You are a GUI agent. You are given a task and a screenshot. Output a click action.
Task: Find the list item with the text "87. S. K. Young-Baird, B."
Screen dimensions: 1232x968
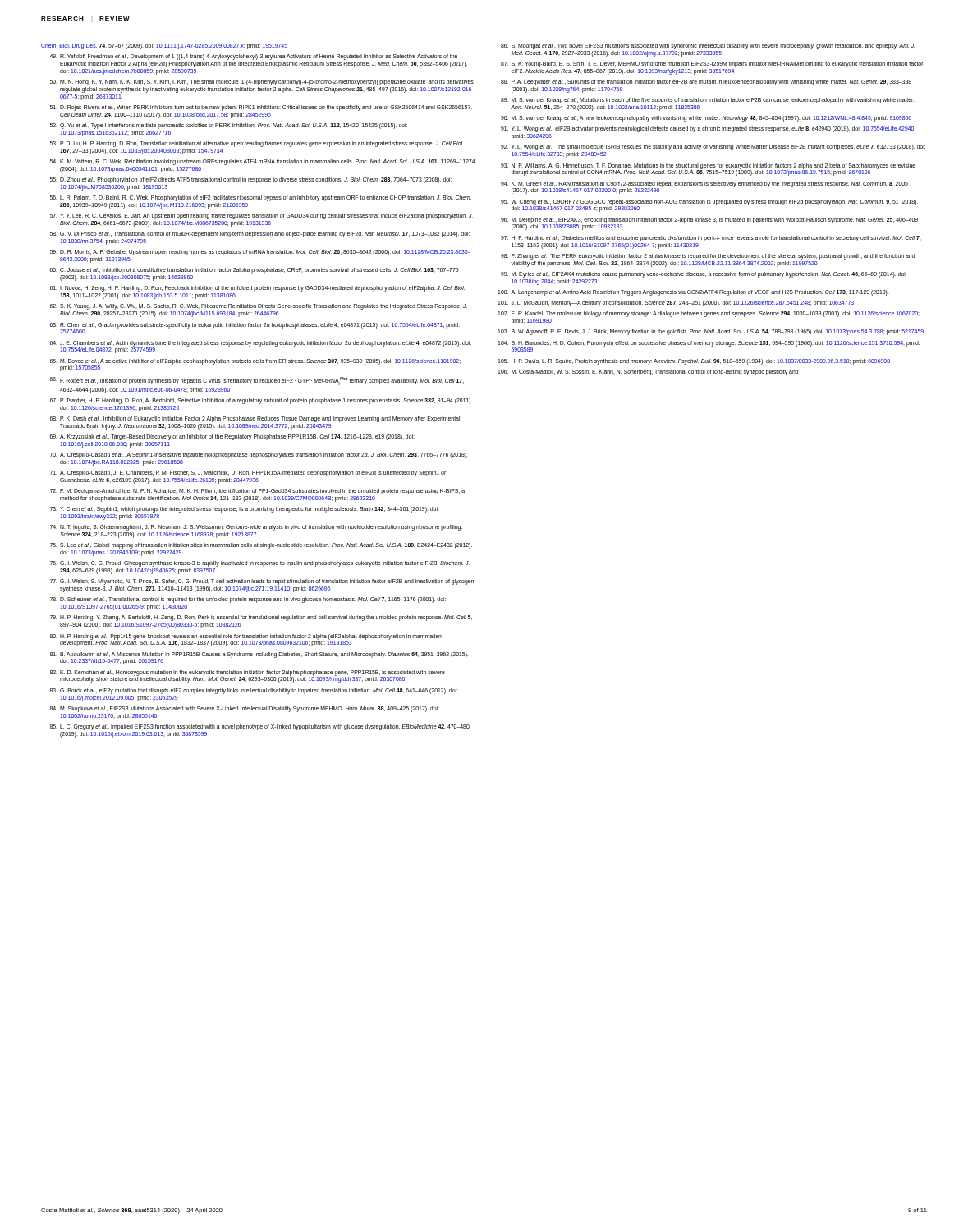(710, 68)
